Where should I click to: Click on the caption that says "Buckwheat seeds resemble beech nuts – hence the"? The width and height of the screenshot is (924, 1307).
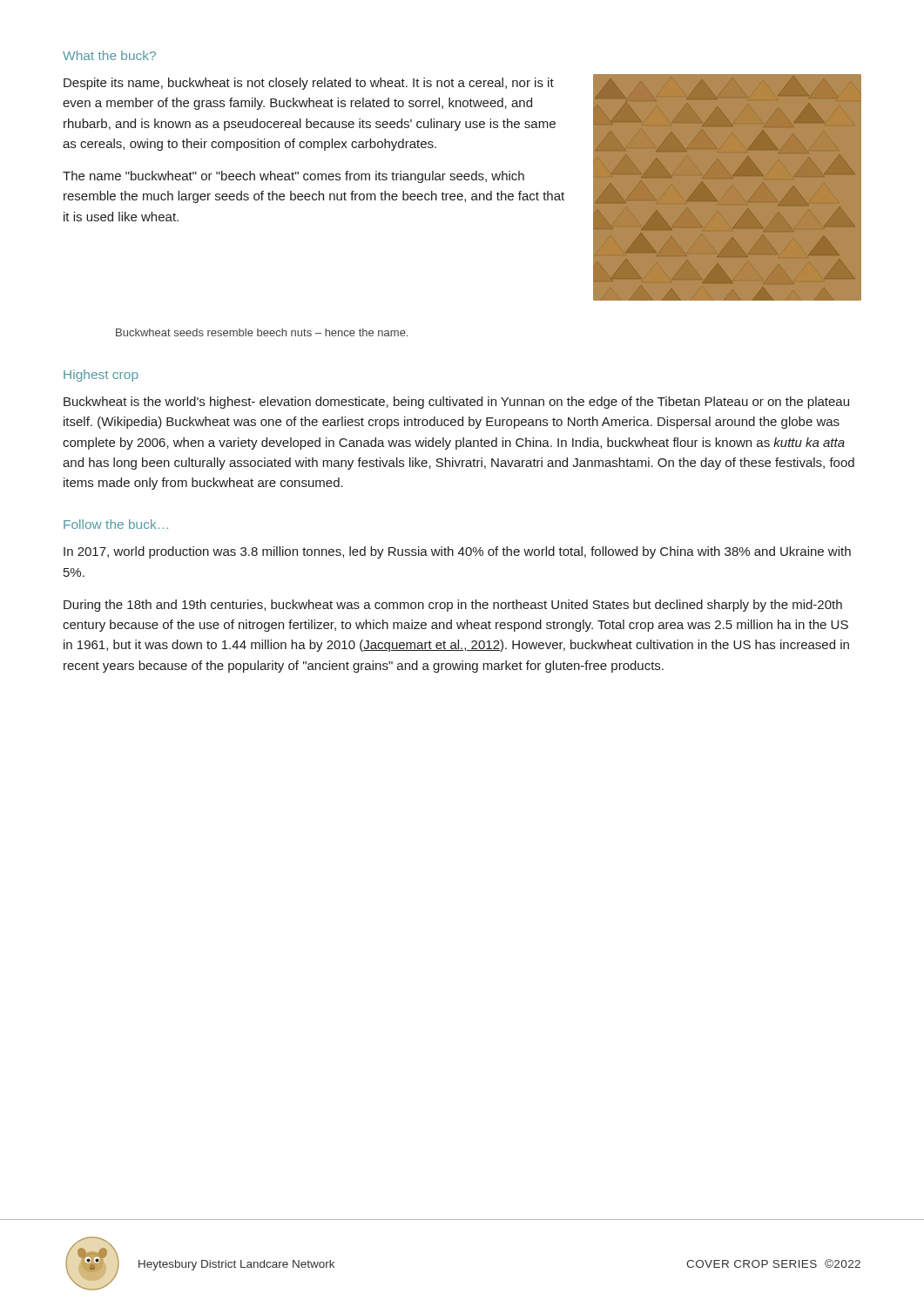262,332
